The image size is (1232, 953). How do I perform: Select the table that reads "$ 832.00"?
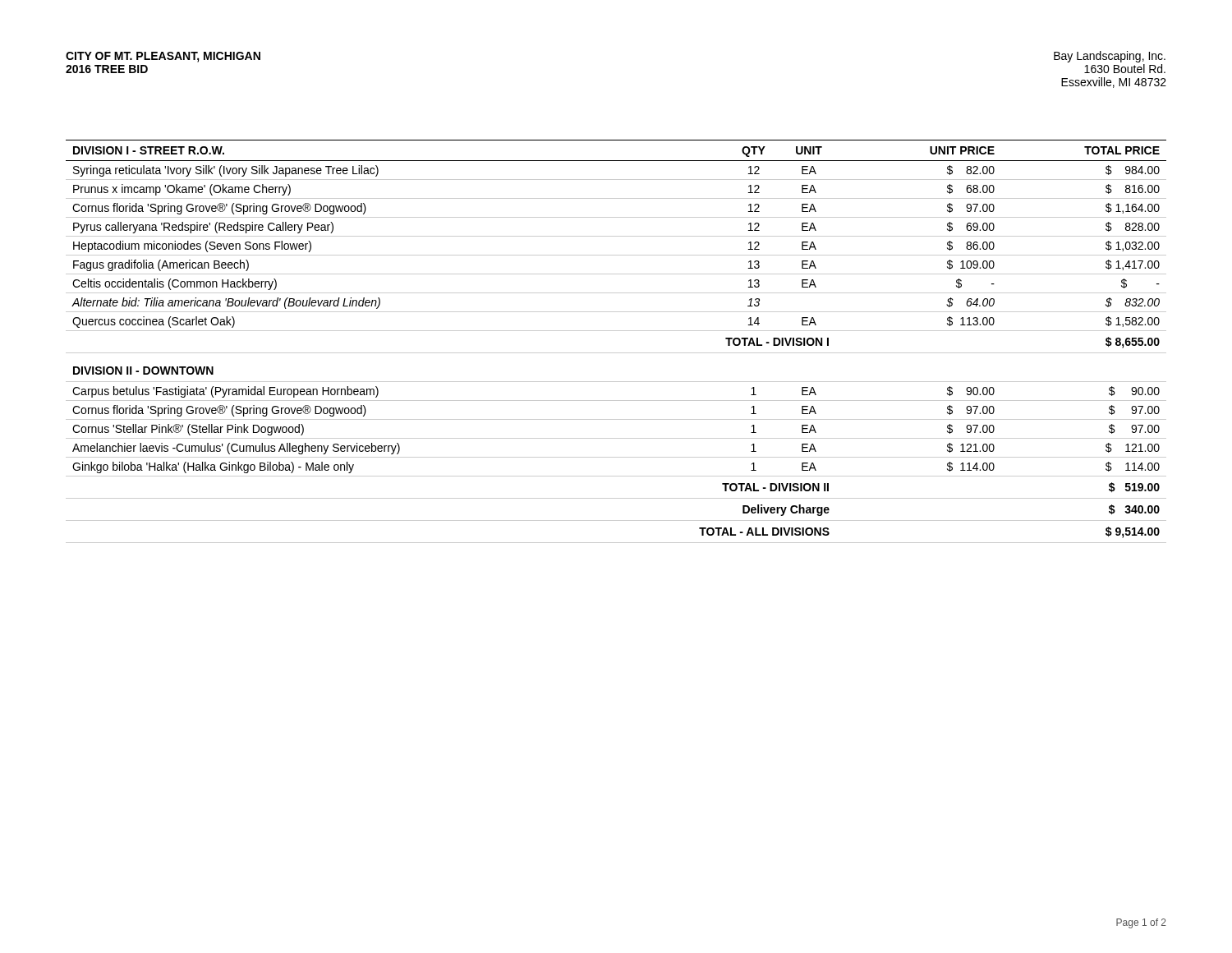(x=616, y=341)
